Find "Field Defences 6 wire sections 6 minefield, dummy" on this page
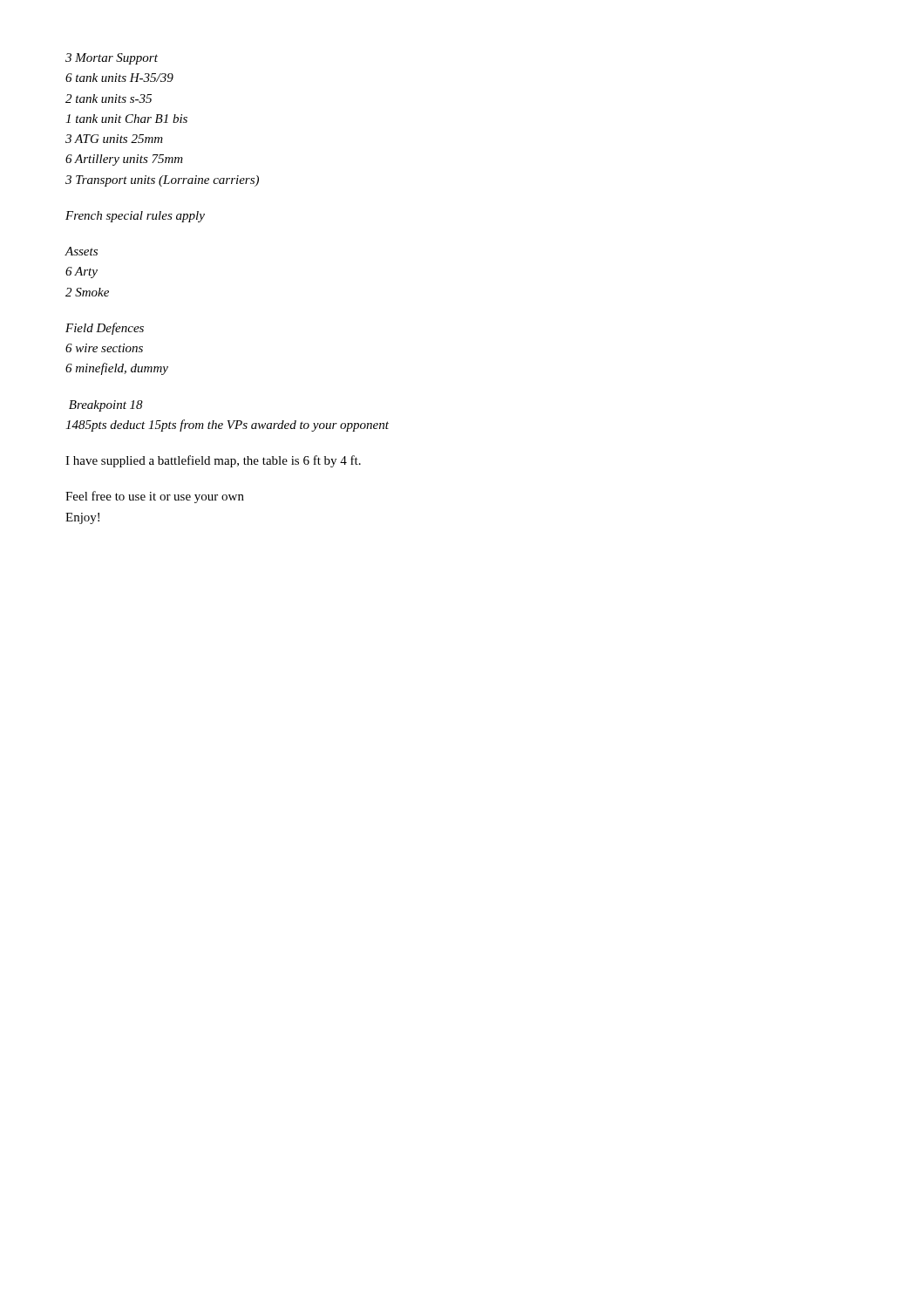Viewport: 924px width, 1308px height. coord(117,348)
